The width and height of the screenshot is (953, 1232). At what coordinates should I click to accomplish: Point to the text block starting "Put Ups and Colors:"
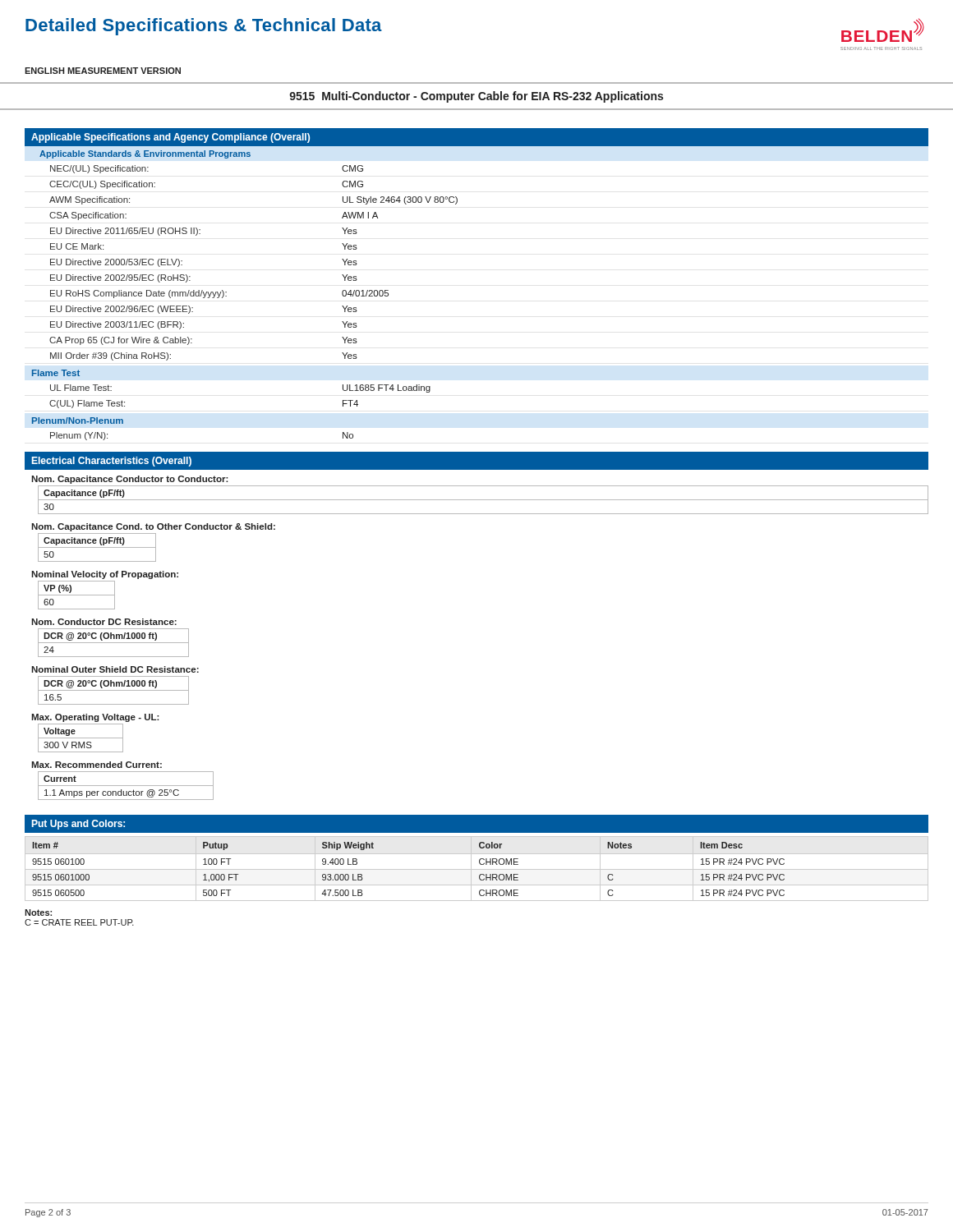tap(476, 824)
